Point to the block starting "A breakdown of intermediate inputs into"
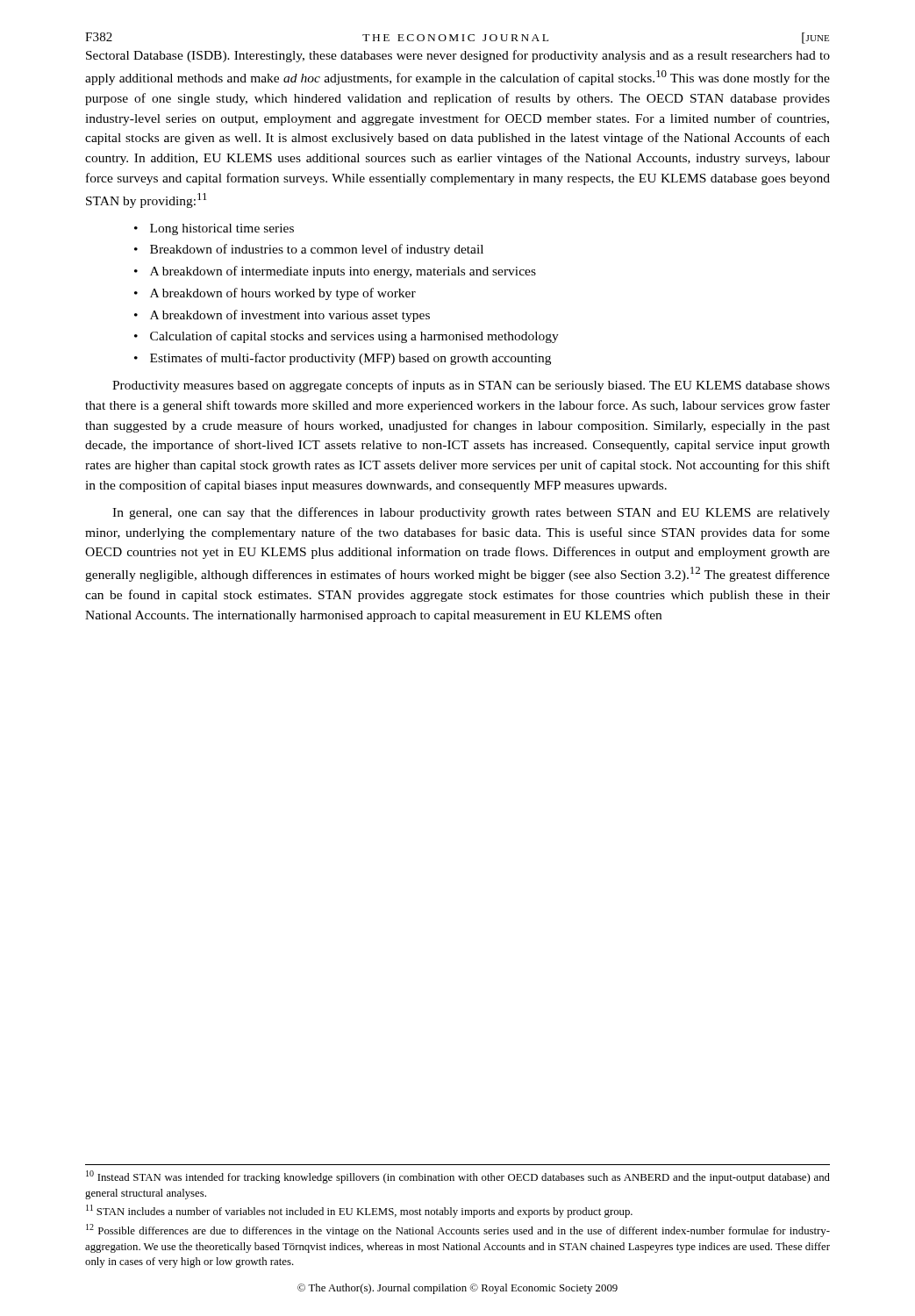The width and height of the screenshot is (915, 1316). pos(343,271)
